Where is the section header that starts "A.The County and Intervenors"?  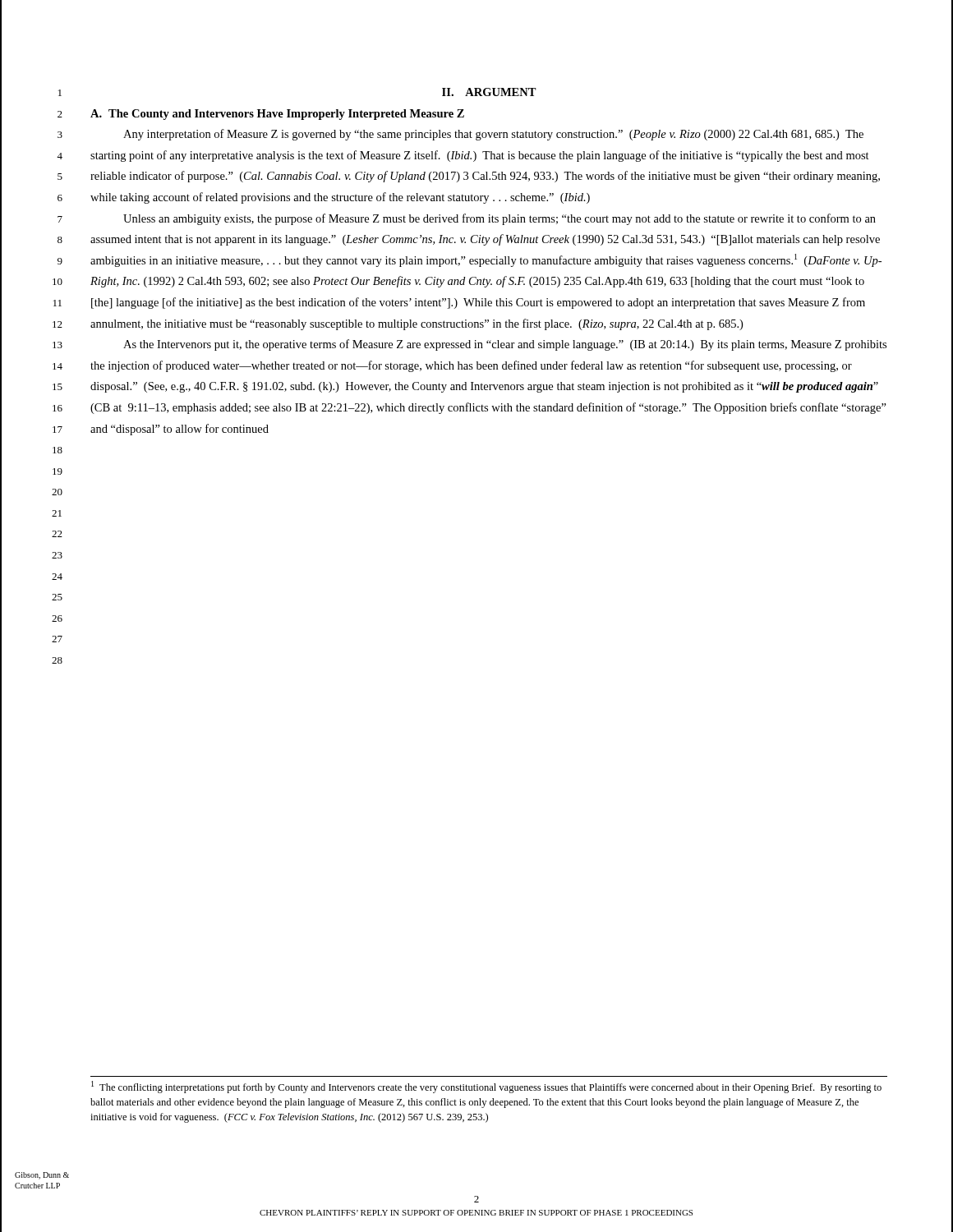[x=277, y=114]
